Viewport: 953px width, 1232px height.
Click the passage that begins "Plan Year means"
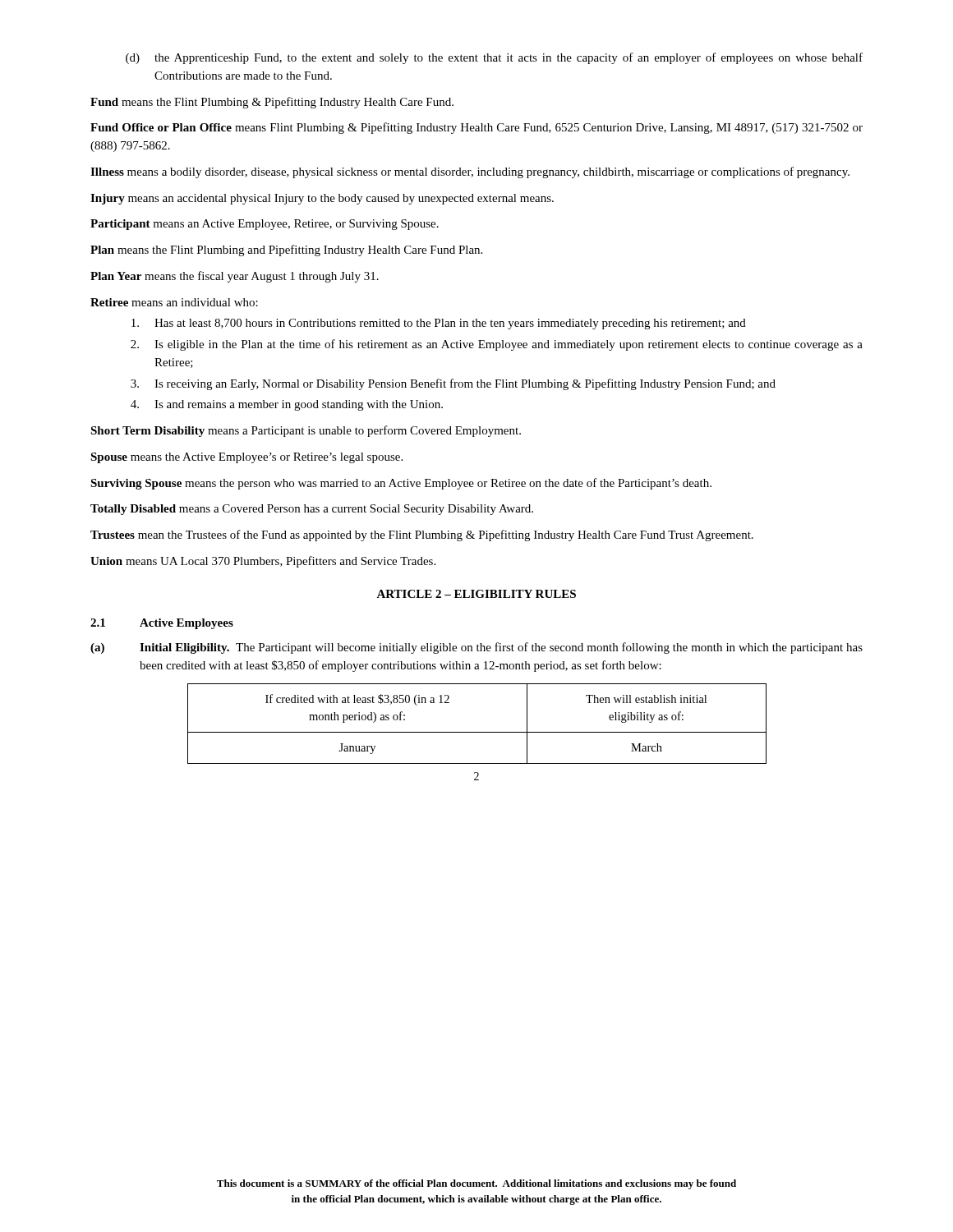point(235,276)
